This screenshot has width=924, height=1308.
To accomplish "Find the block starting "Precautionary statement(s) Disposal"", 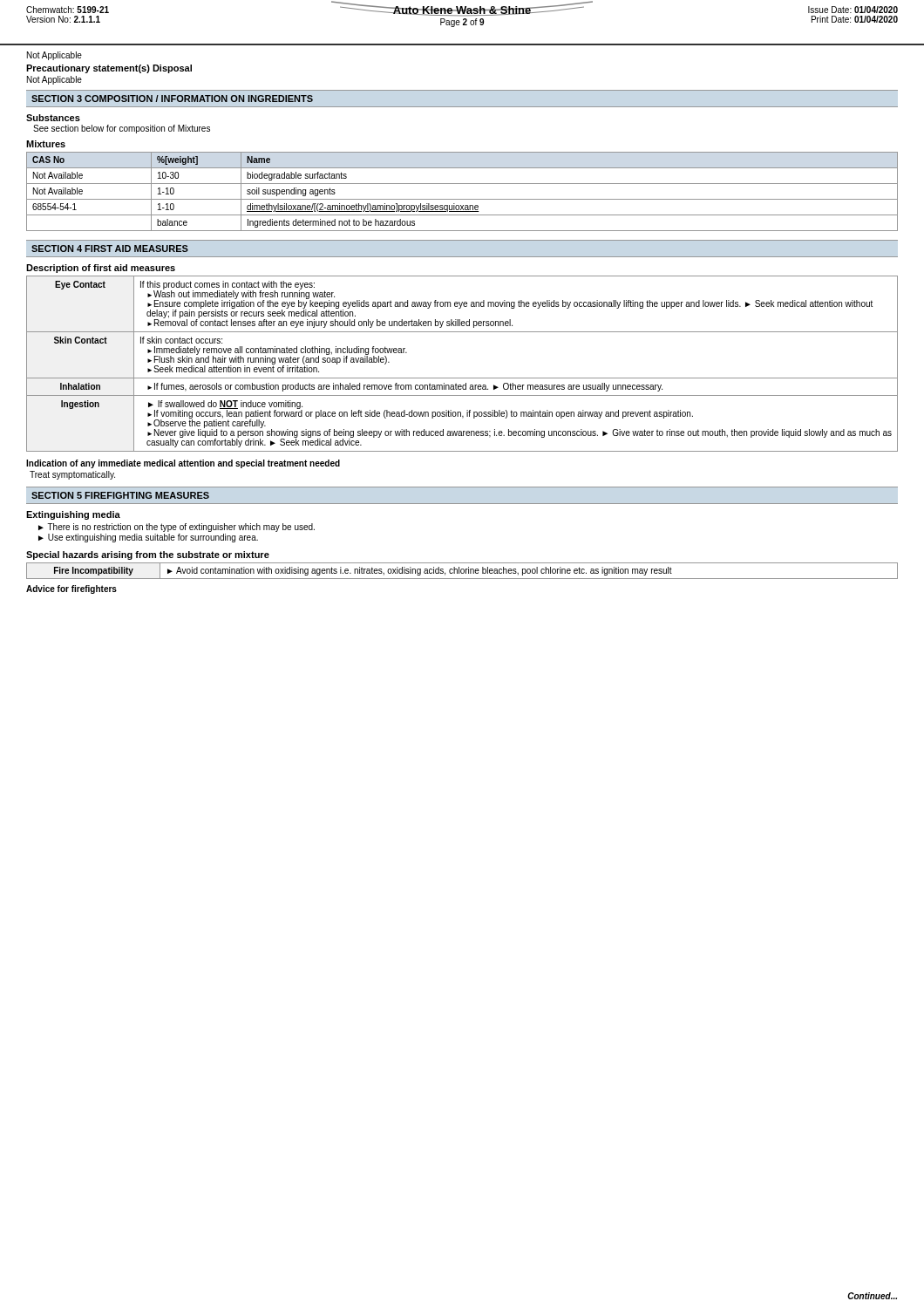I will coord(109,68).
